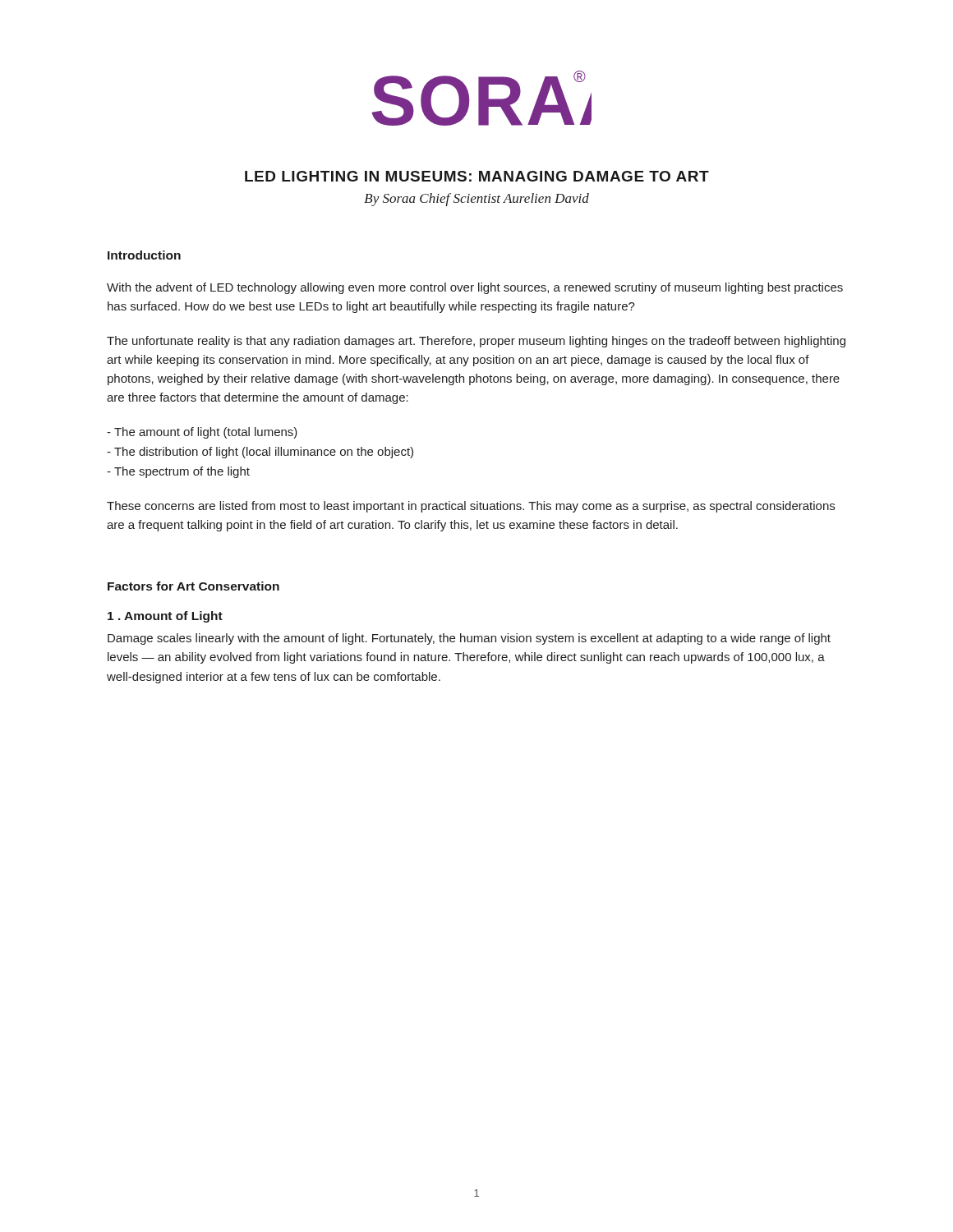
Task: Point to the region starting "The unfortunate reality is that any radiation damages"
Action: (476, 369)
